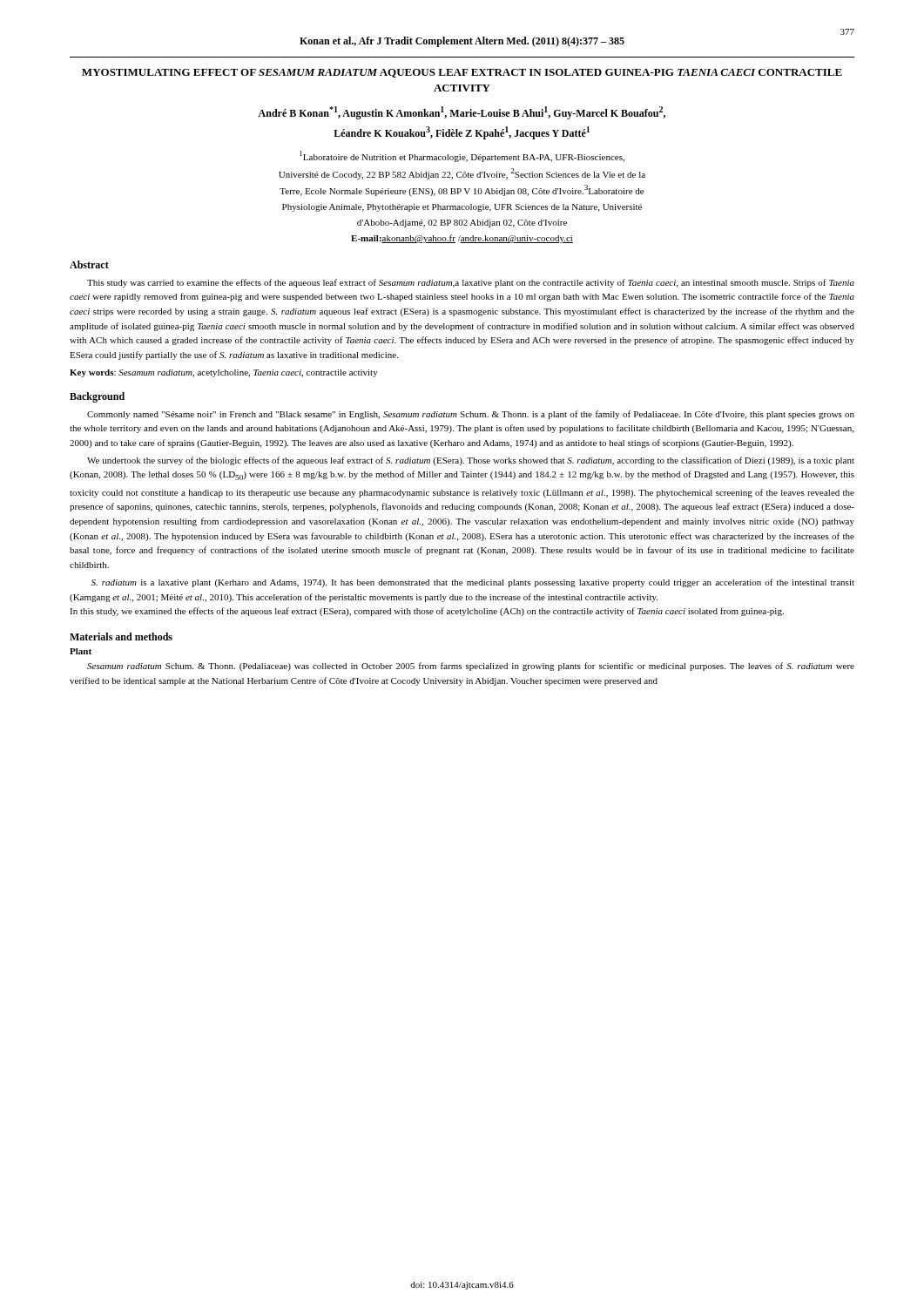Select the section header that says "Materials and methods"
Image resolution: width=924 pixels, height=1307 pixels.
[121, 637]
